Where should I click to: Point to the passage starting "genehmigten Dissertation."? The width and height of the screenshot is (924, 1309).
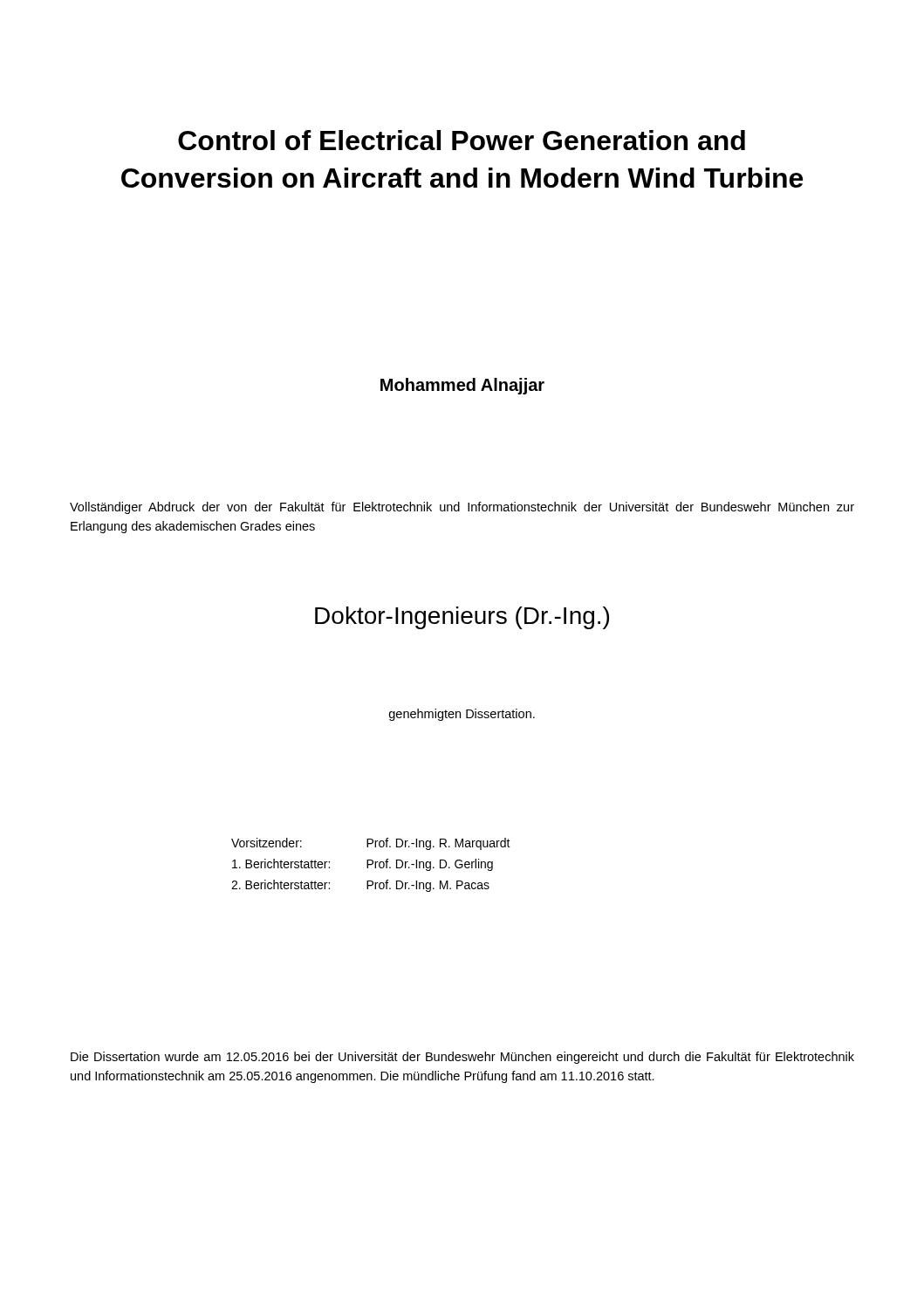coord(462,714)
